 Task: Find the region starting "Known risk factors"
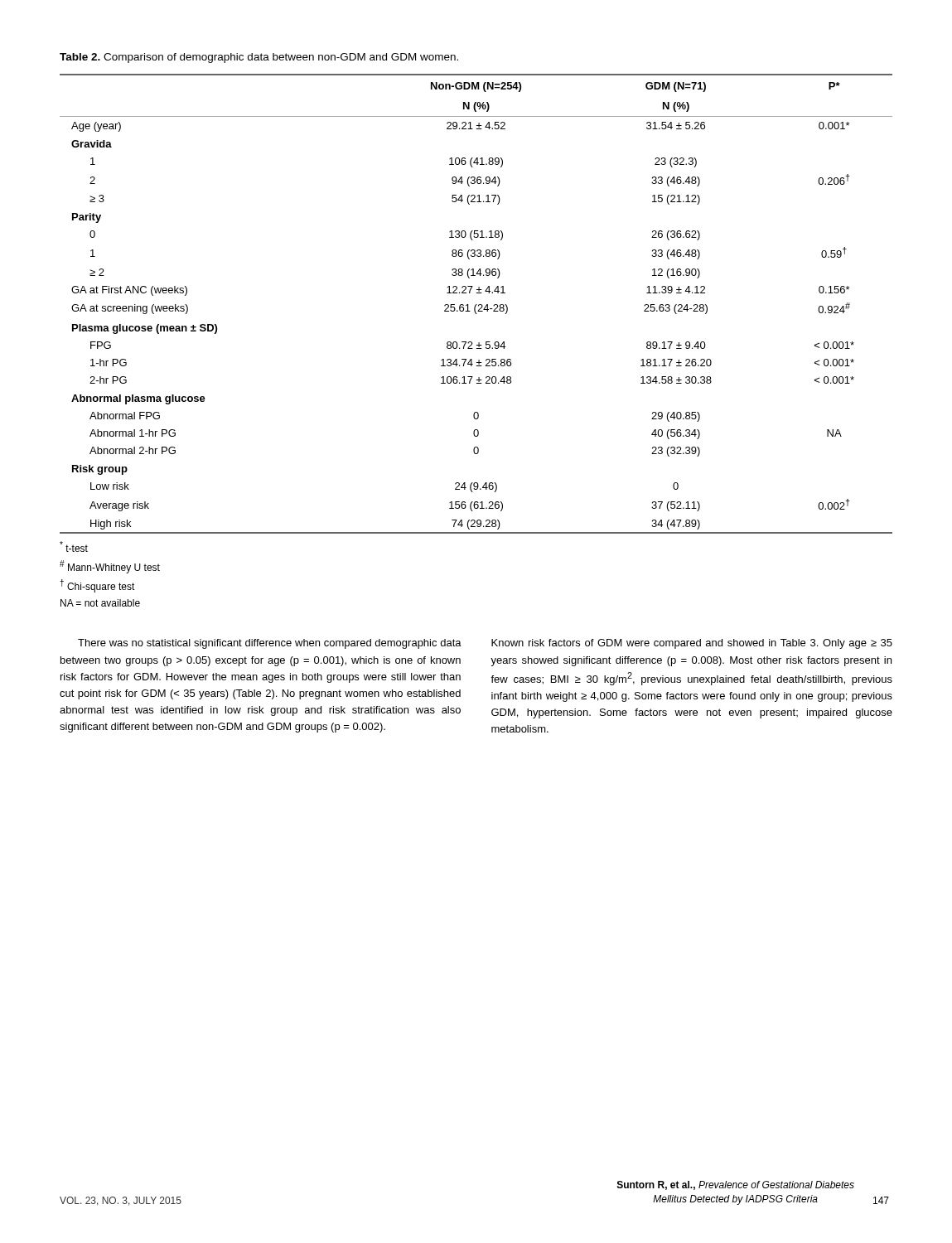[692, 686]
